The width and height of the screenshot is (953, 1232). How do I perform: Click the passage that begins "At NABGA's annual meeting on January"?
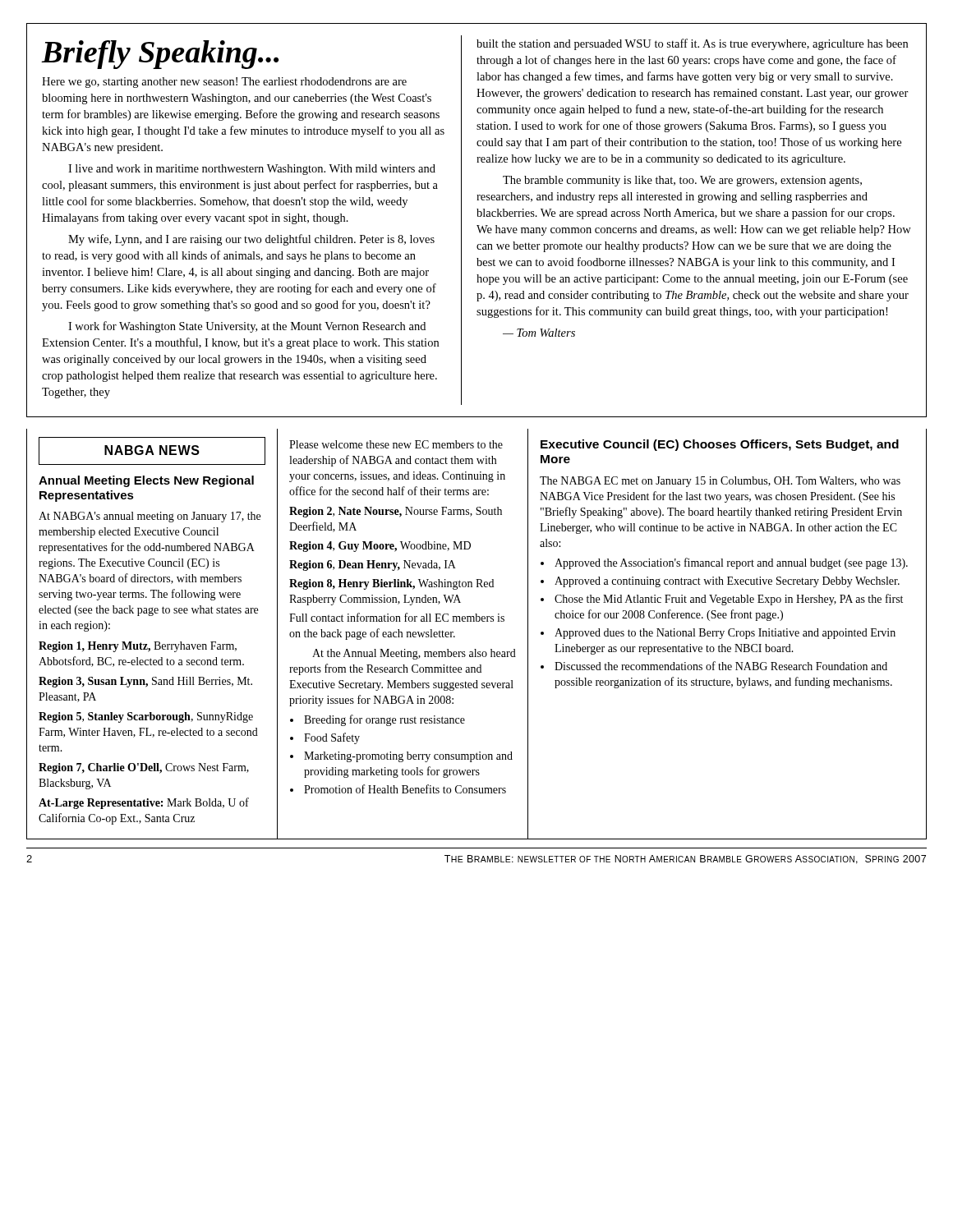[152, 571]
